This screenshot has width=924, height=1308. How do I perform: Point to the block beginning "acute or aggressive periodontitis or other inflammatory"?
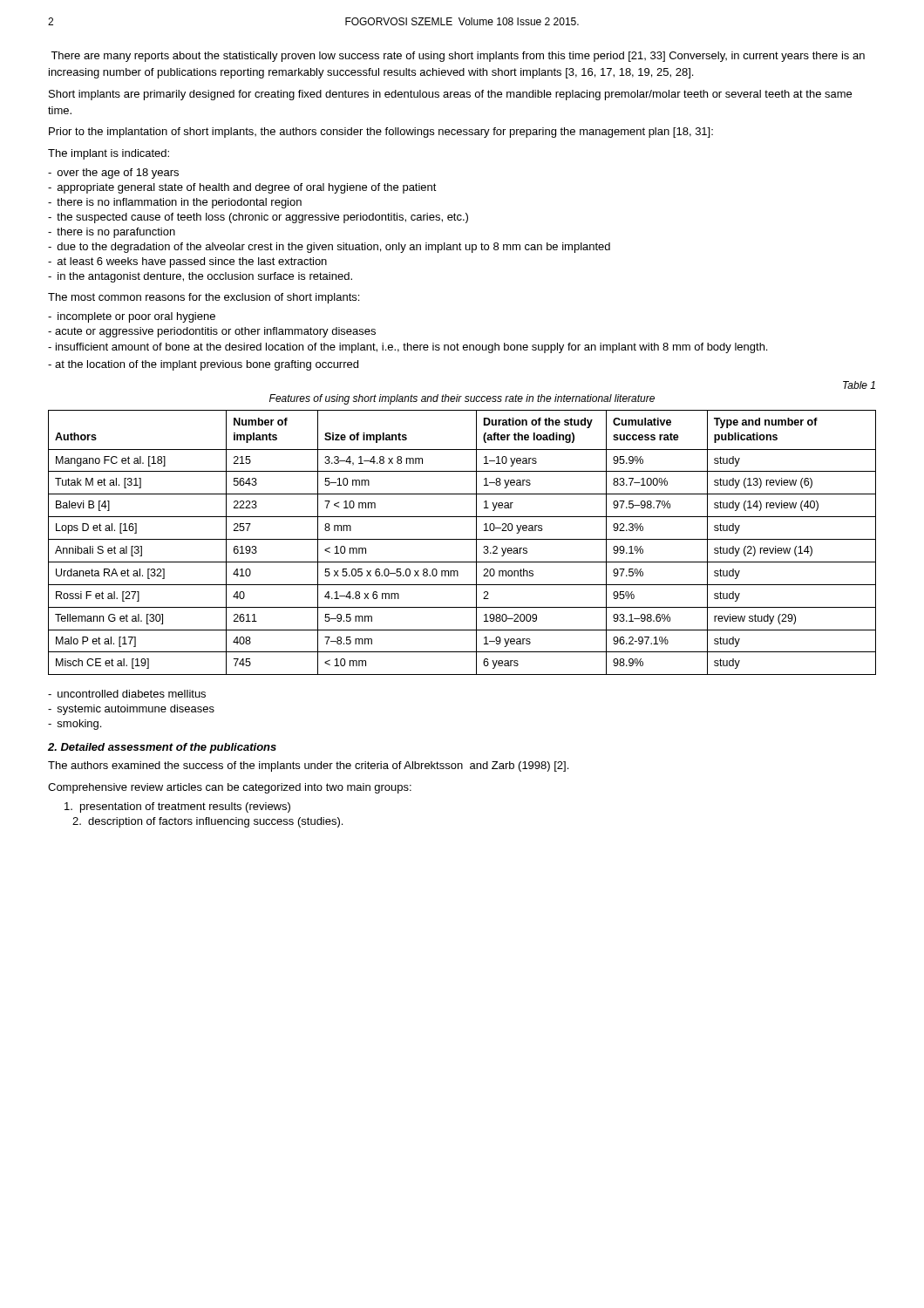(212, 331)
